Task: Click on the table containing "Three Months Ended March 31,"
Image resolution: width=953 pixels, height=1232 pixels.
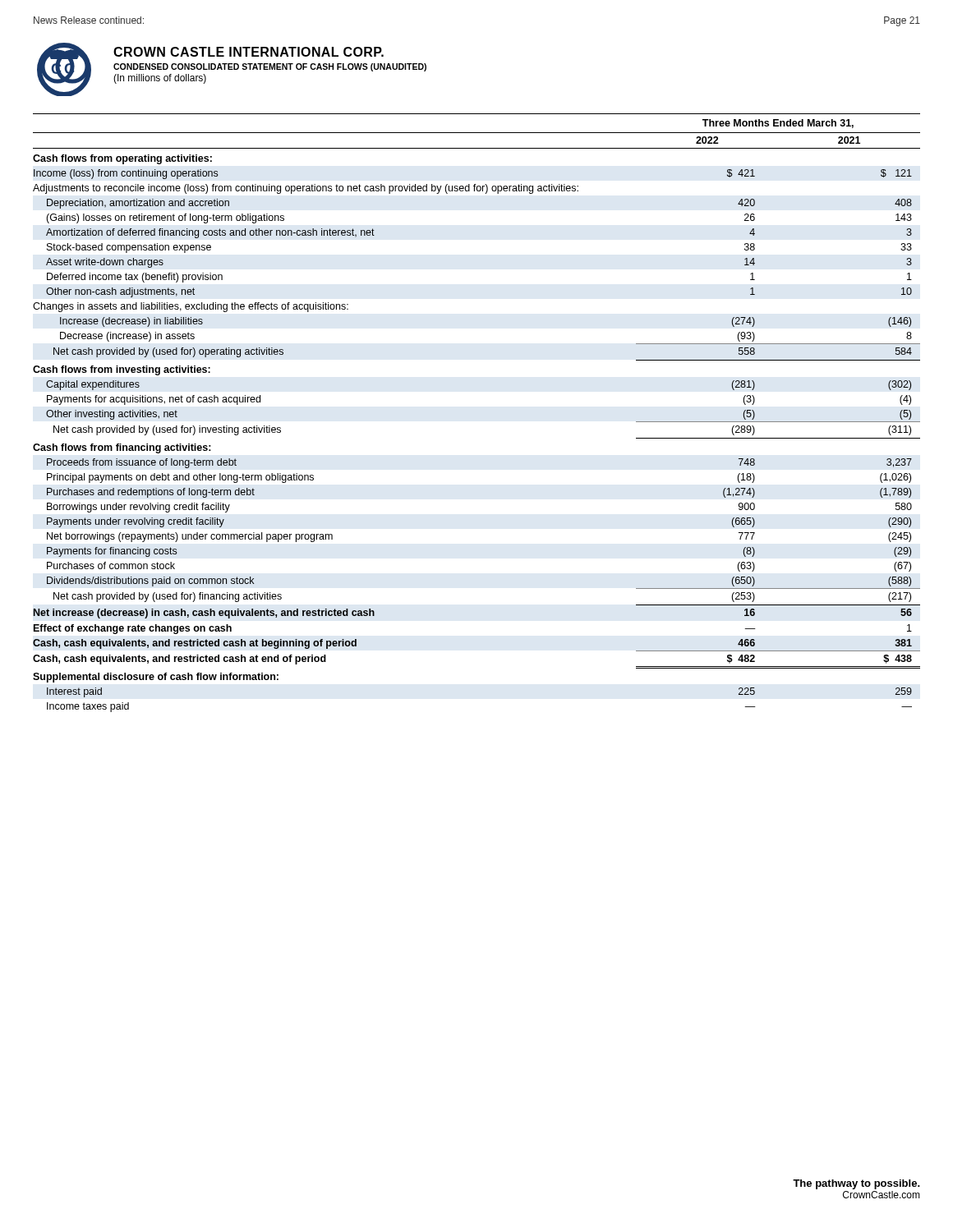Action: (x=476, y=414)
